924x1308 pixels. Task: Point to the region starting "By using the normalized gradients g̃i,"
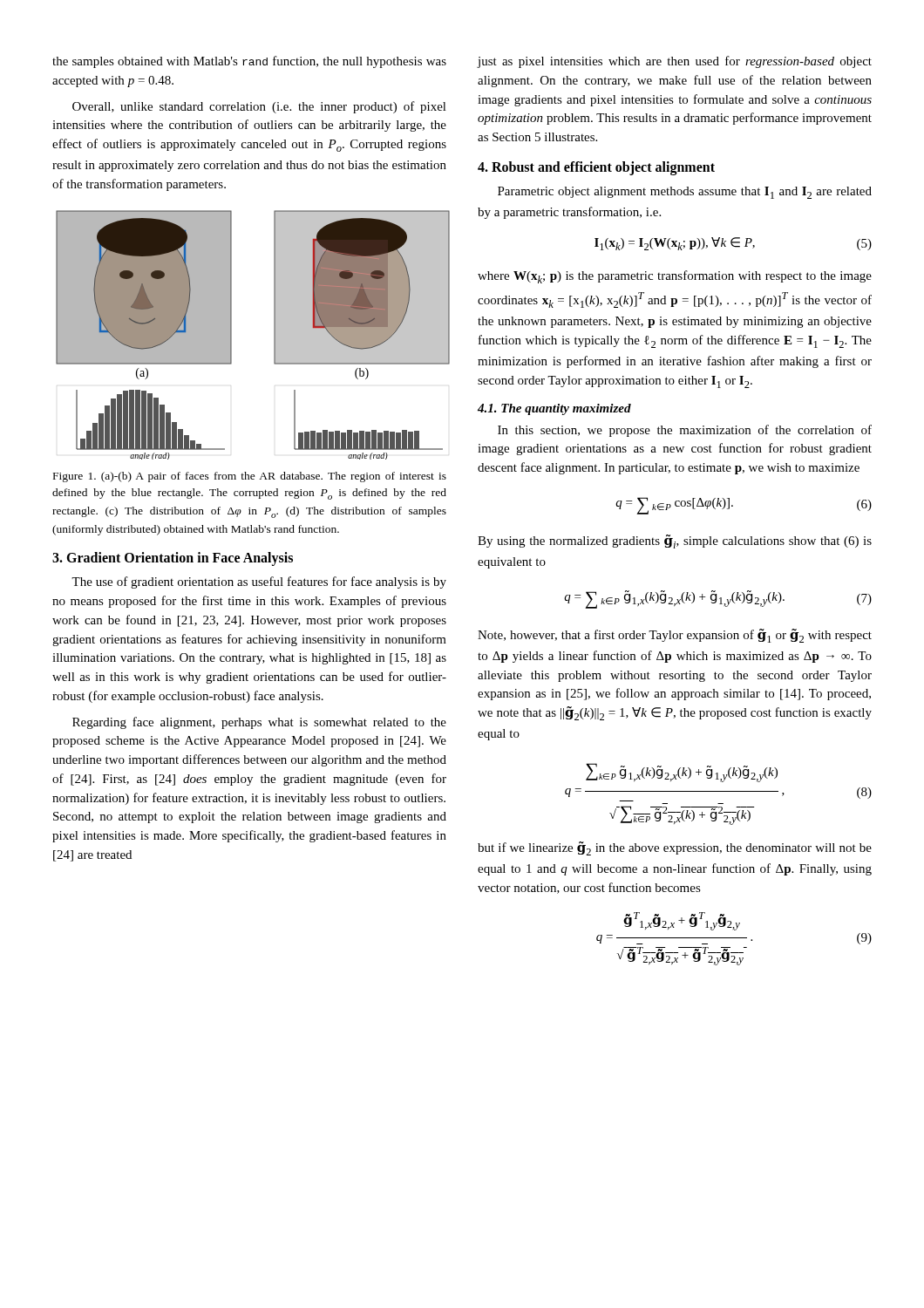pyautogui.click(x=675, y=552)
